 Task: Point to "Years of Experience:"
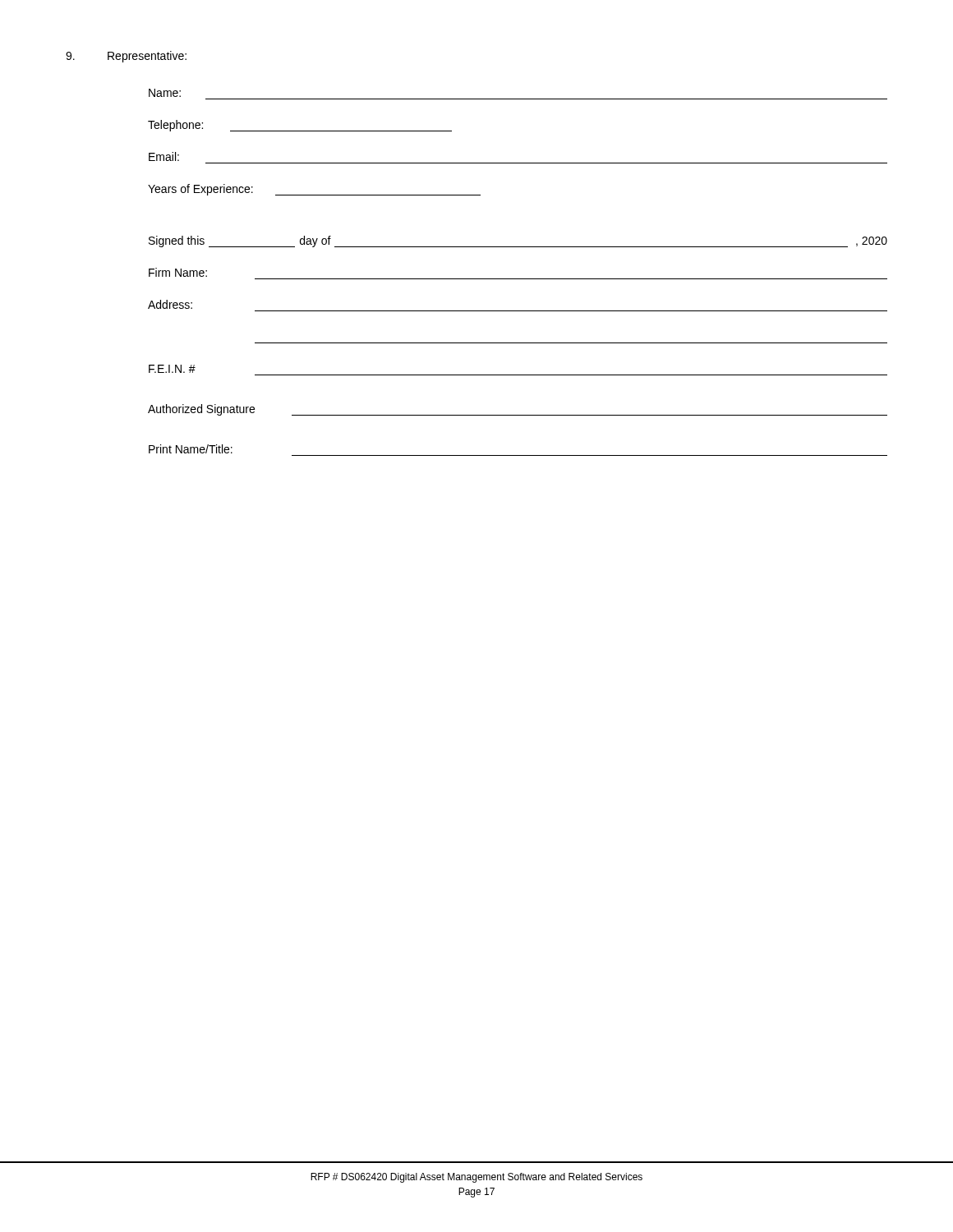click(314, 188)
